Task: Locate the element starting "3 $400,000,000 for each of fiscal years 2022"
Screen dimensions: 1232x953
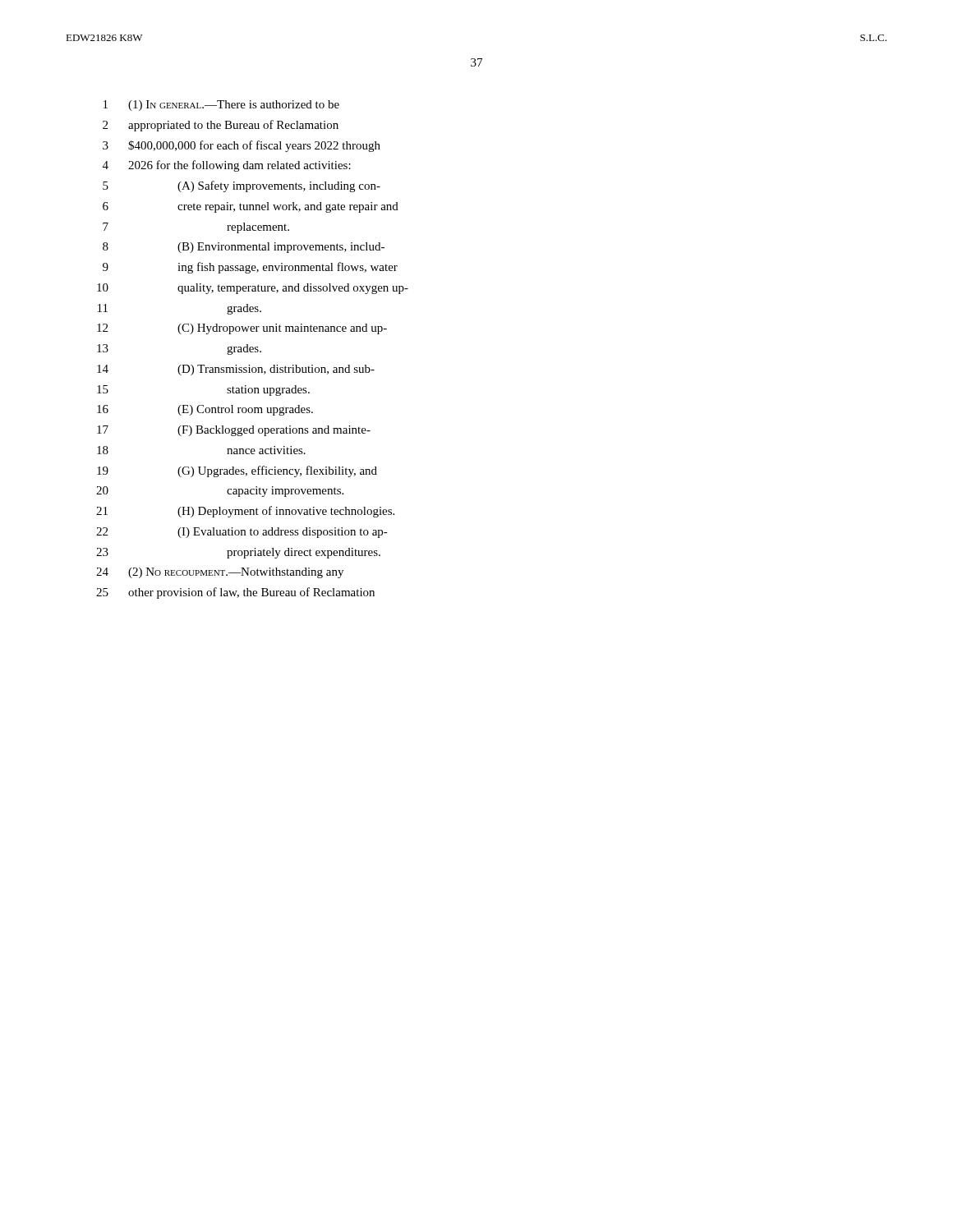Action: (242, 146)
